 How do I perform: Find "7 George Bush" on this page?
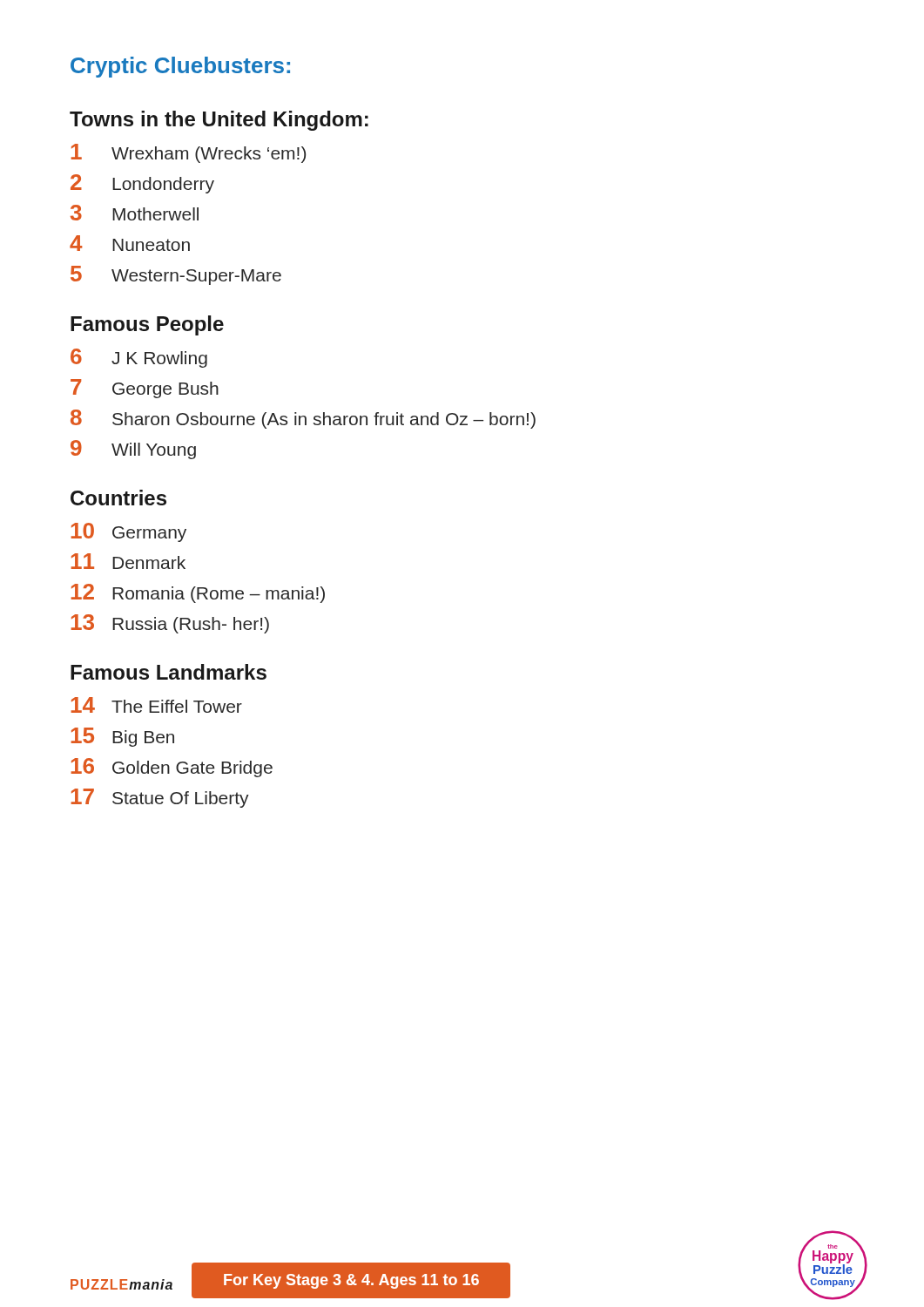(x=144, y=387)
